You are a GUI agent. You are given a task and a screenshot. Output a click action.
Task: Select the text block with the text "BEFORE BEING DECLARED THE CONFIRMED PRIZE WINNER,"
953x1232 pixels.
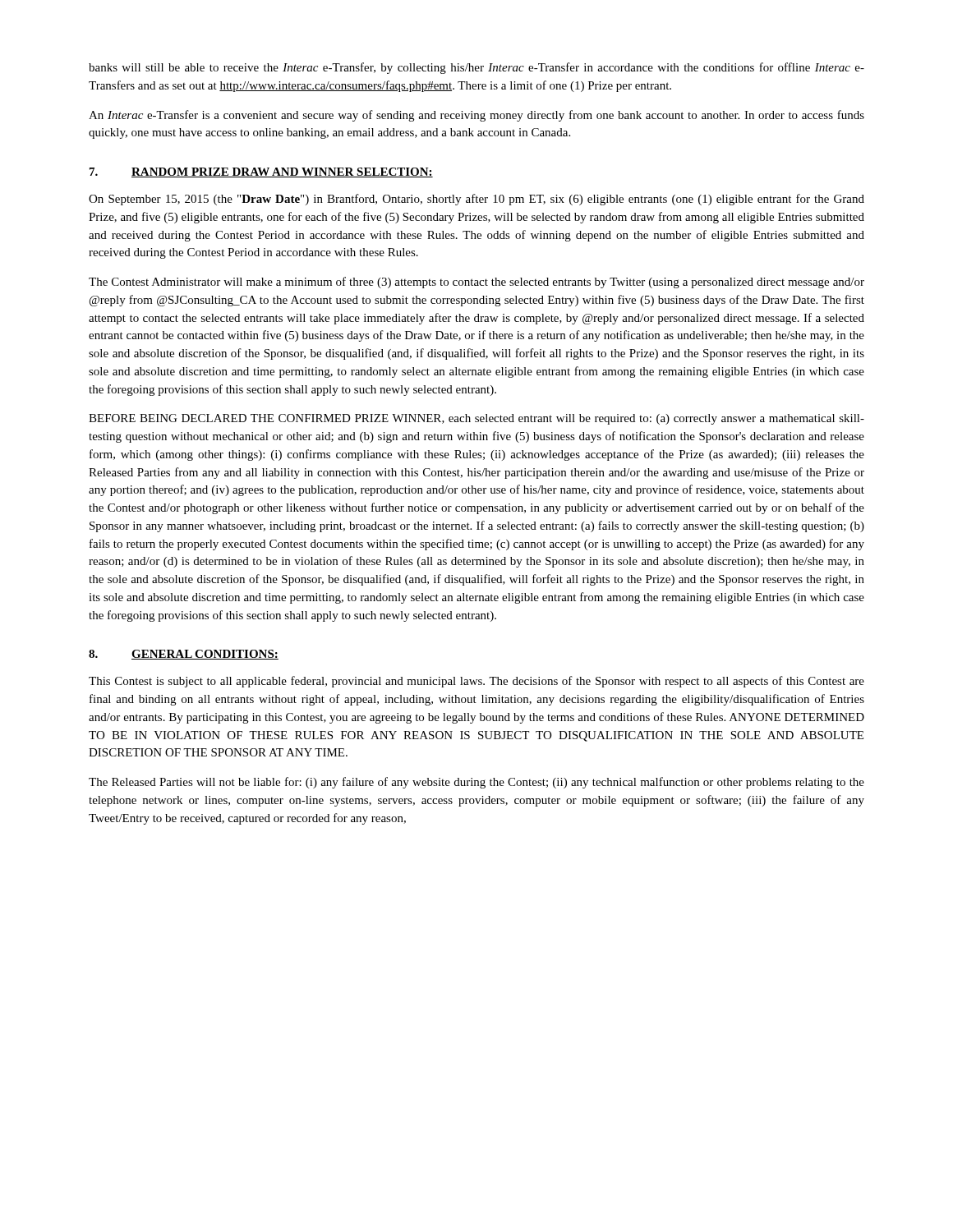(x=476, y=517)
